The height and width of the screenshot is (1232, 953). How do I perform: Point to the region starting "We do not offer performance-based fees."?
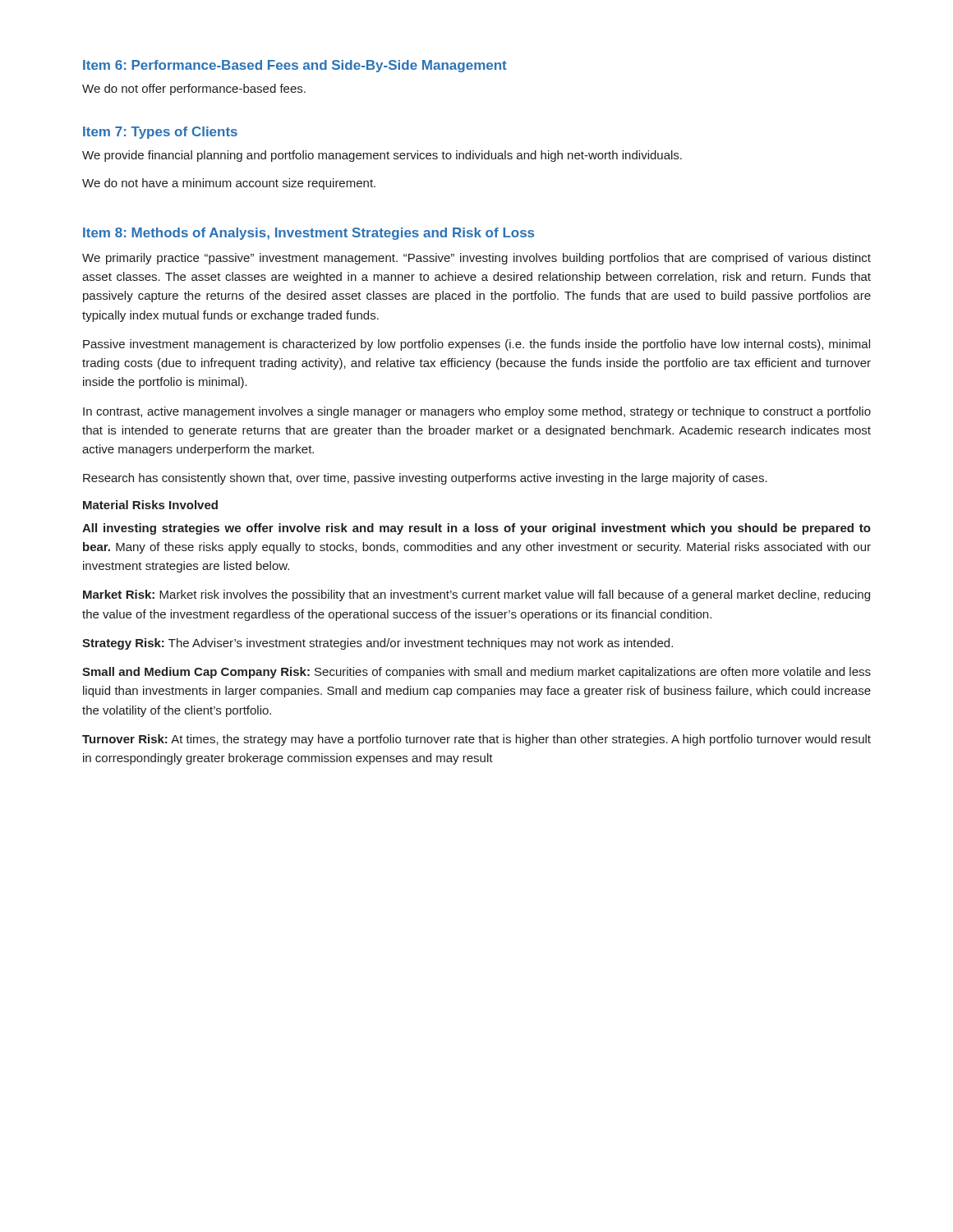pos(194,88)
